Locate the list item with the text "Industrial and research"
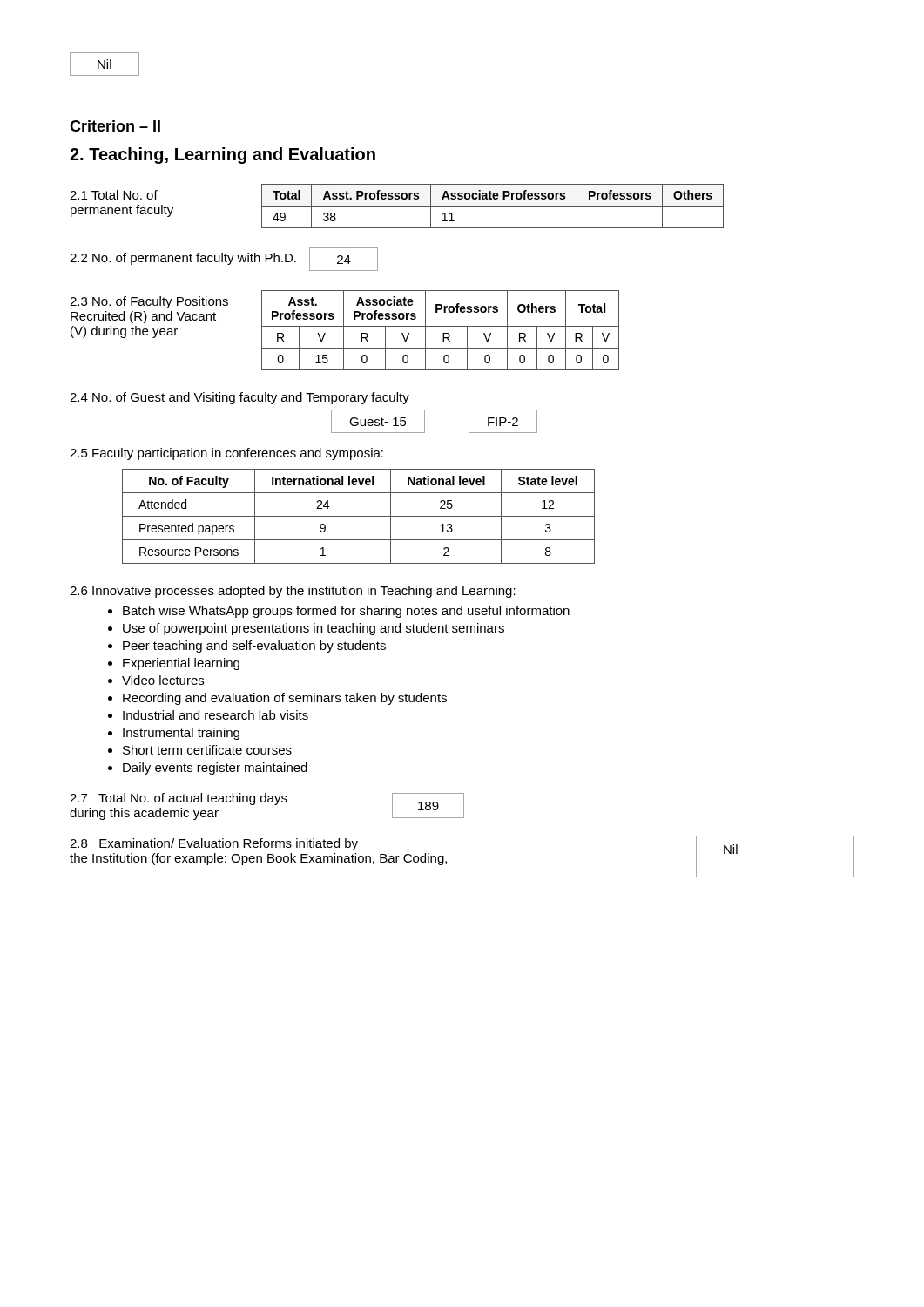 (x=215, y=715)
